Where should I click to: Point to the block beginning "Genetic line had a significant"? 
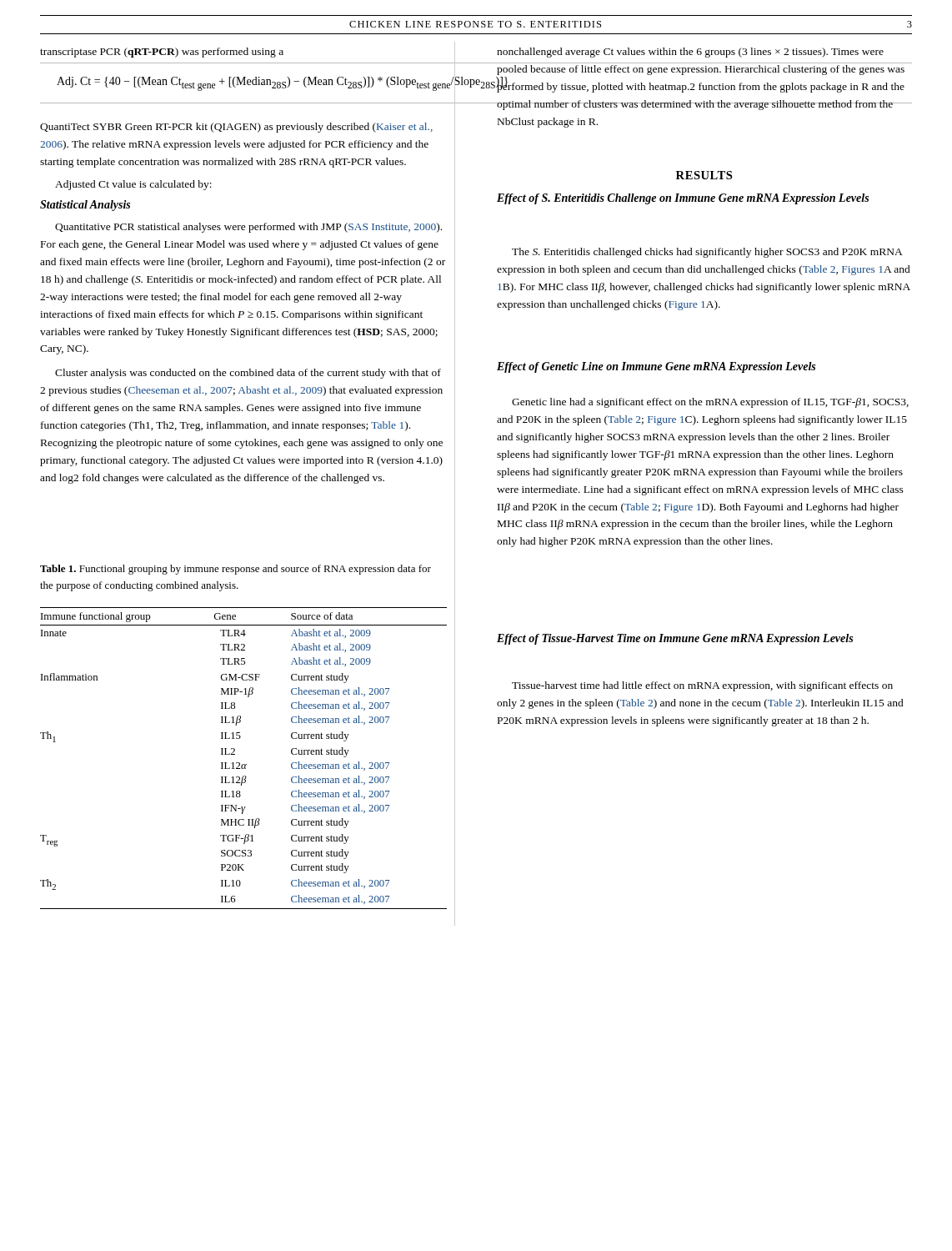704,472
